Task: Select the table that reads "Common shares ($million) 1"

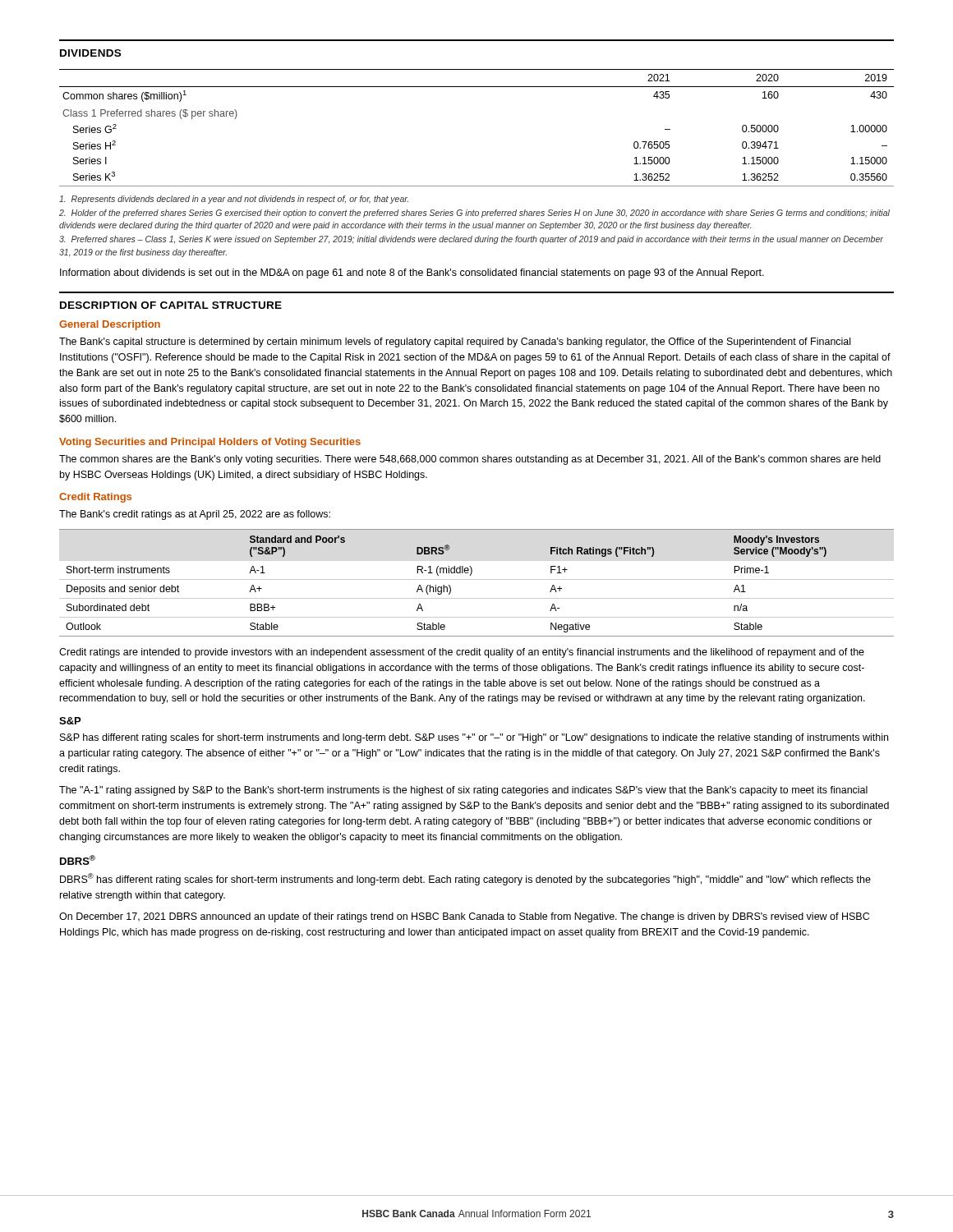Action: click(476, 128)
